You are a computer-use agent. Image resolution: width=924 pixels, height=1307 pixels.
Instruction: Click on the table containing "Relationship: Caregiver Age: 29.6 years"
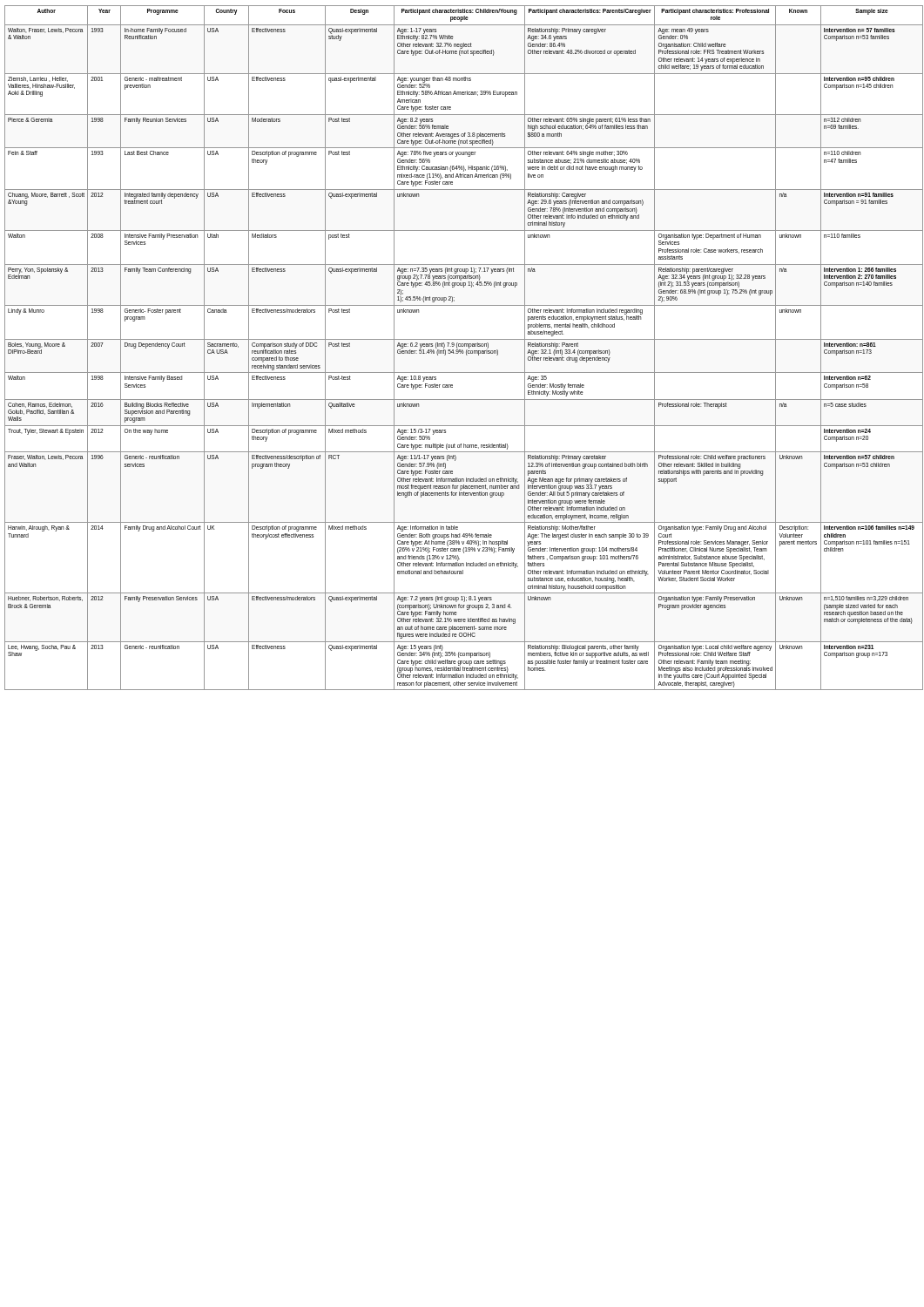(x=462, y=348)
